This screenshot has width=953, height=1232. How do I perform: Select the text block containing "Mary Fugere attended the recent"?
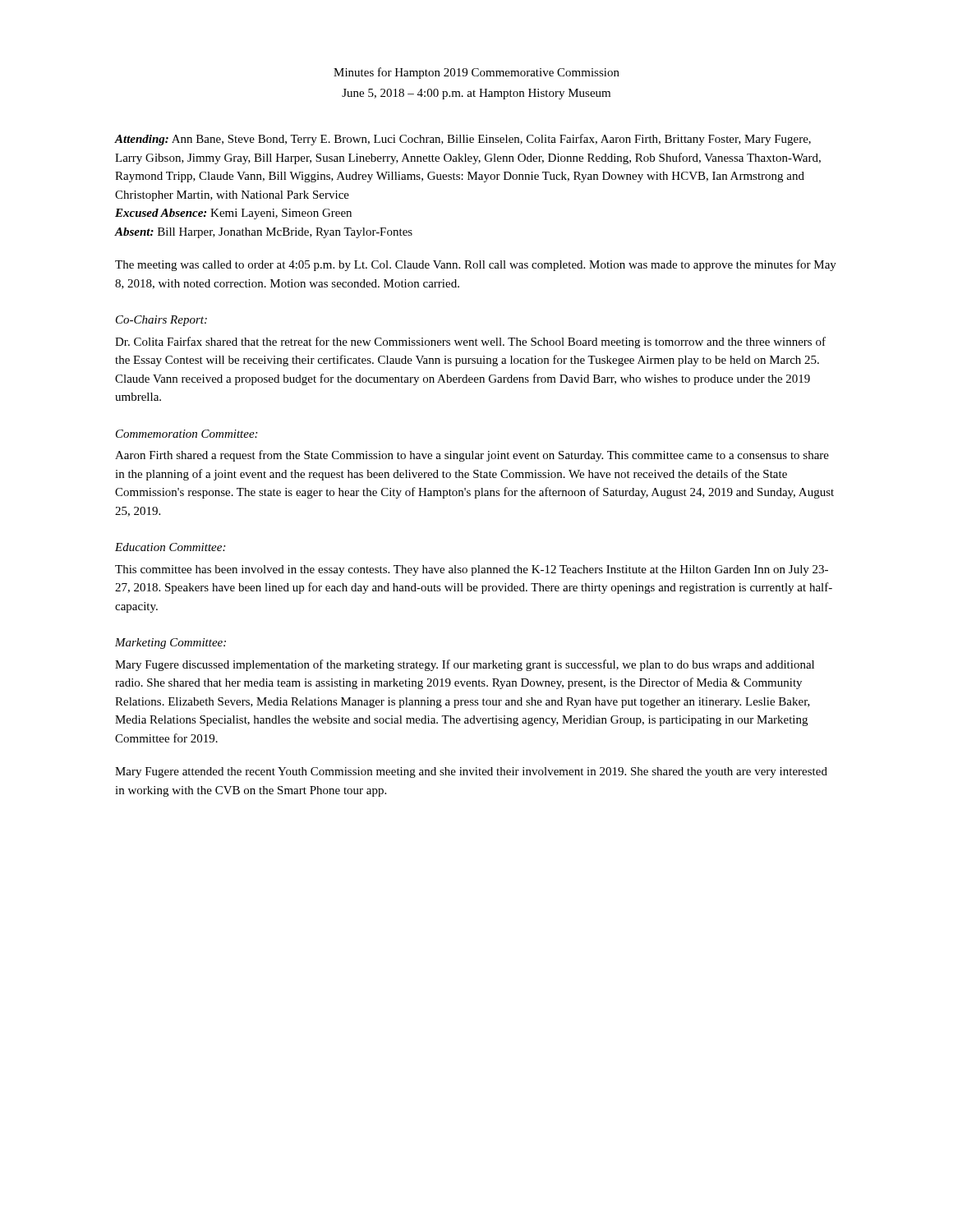point(476,781)
